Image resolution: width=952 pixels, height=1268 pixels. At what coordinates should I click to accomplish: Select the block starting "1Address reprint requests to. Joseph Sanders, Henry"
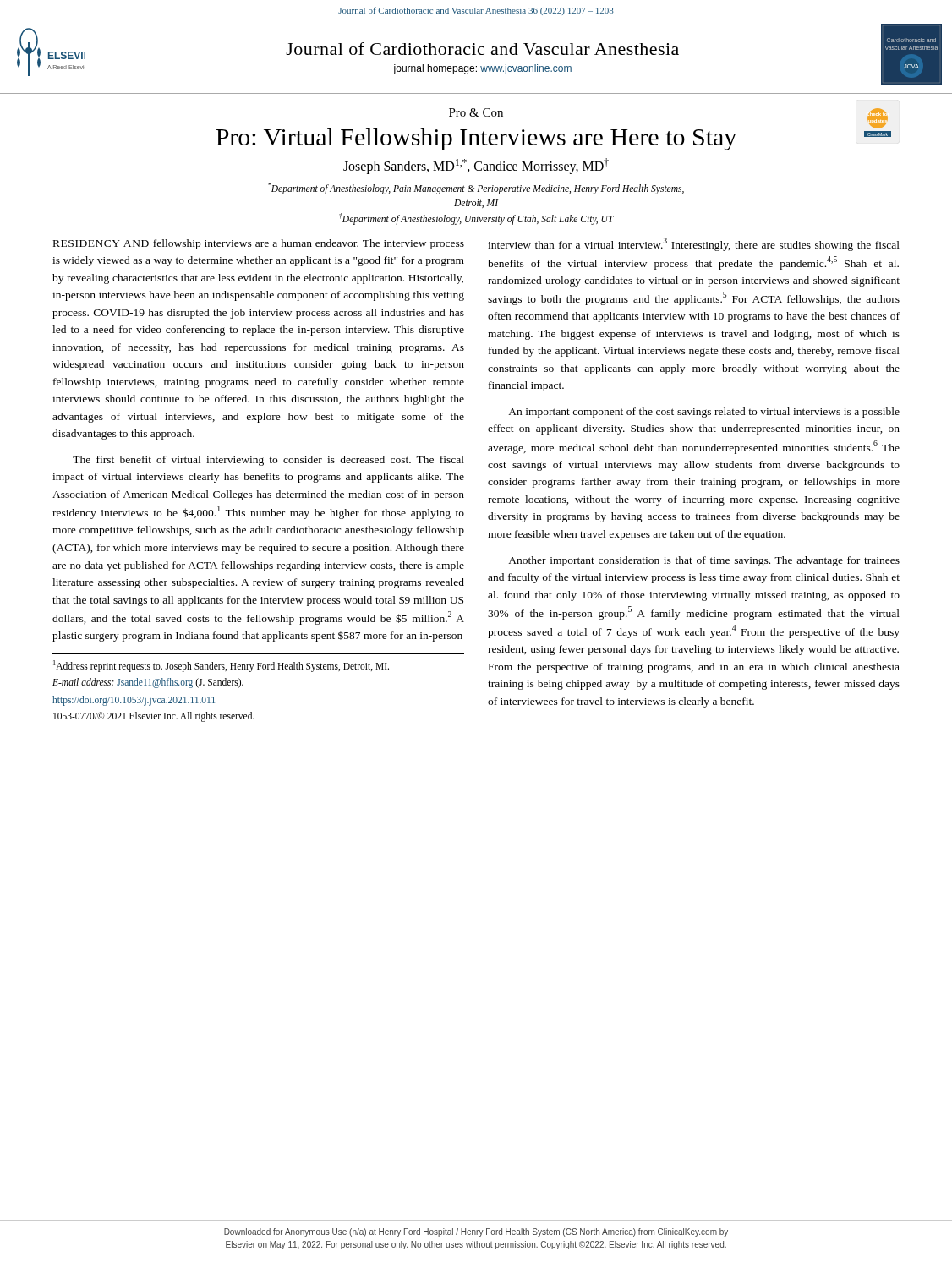[221, 666]
